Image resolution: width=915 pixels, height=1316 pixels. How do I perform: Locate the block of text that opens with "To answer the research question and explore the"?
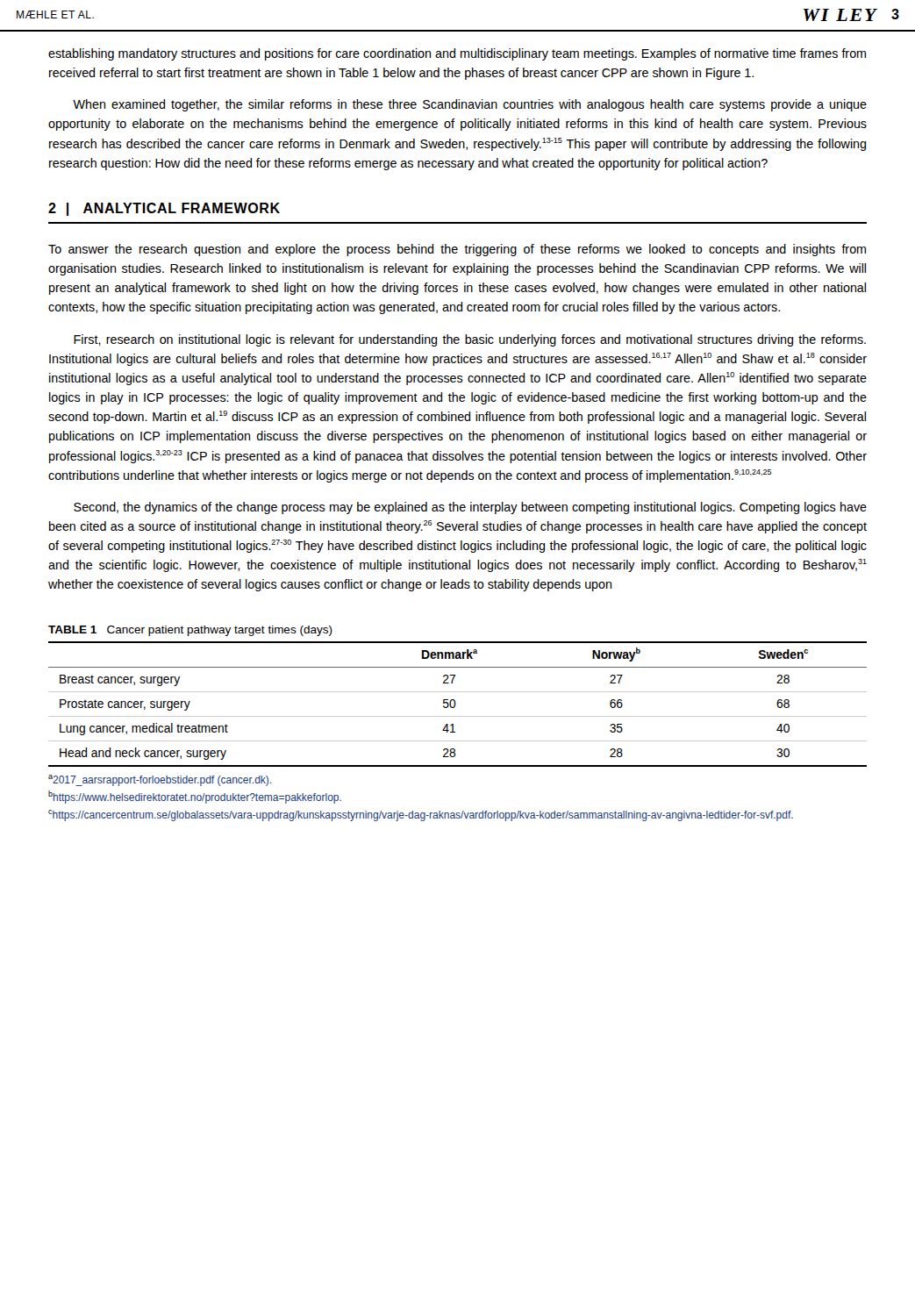tap(458, 278)
